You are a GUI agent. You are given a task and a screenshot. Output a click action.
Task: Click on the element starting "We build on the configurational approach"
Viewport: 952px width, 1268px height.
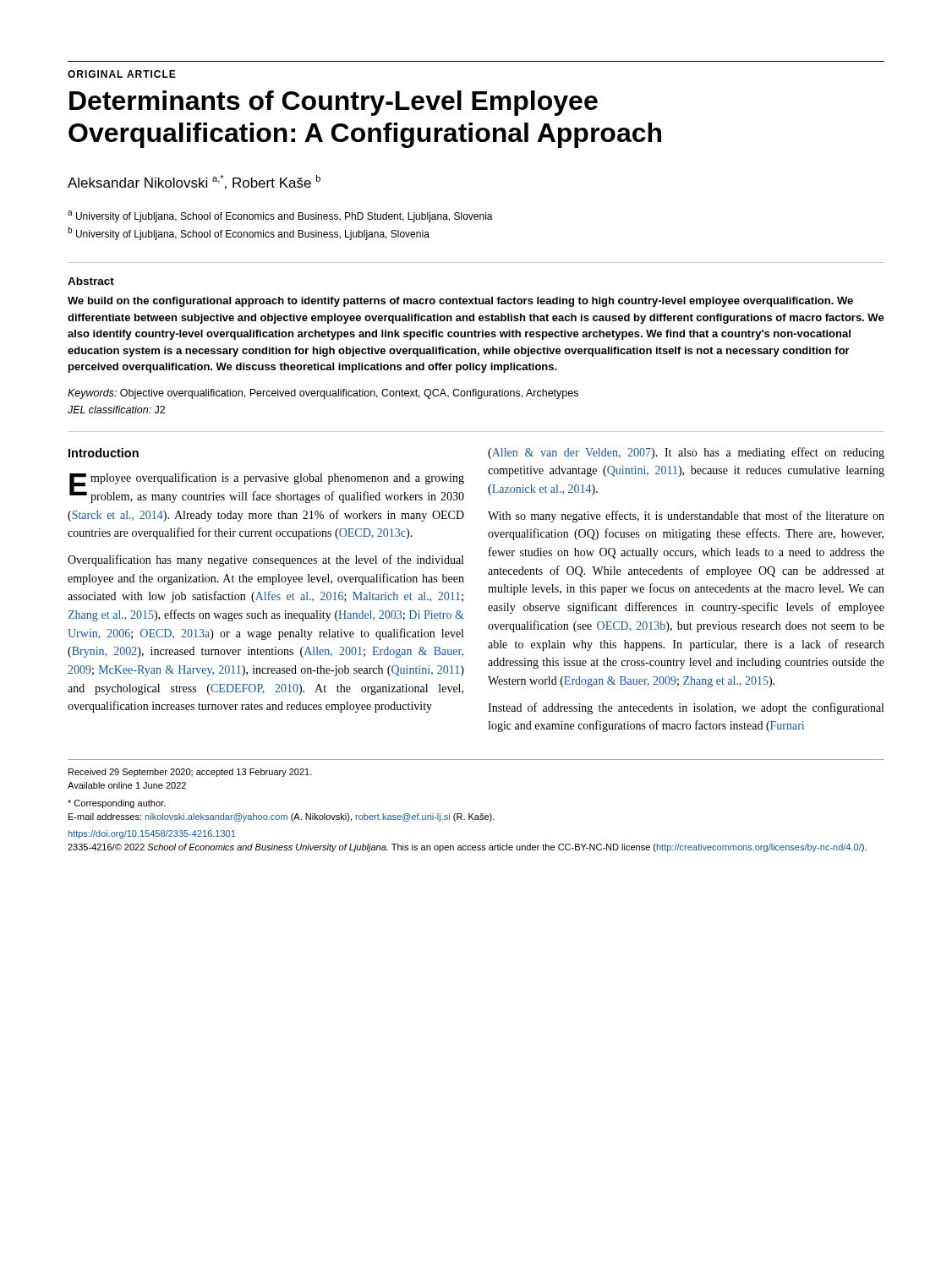pos(476,334)
